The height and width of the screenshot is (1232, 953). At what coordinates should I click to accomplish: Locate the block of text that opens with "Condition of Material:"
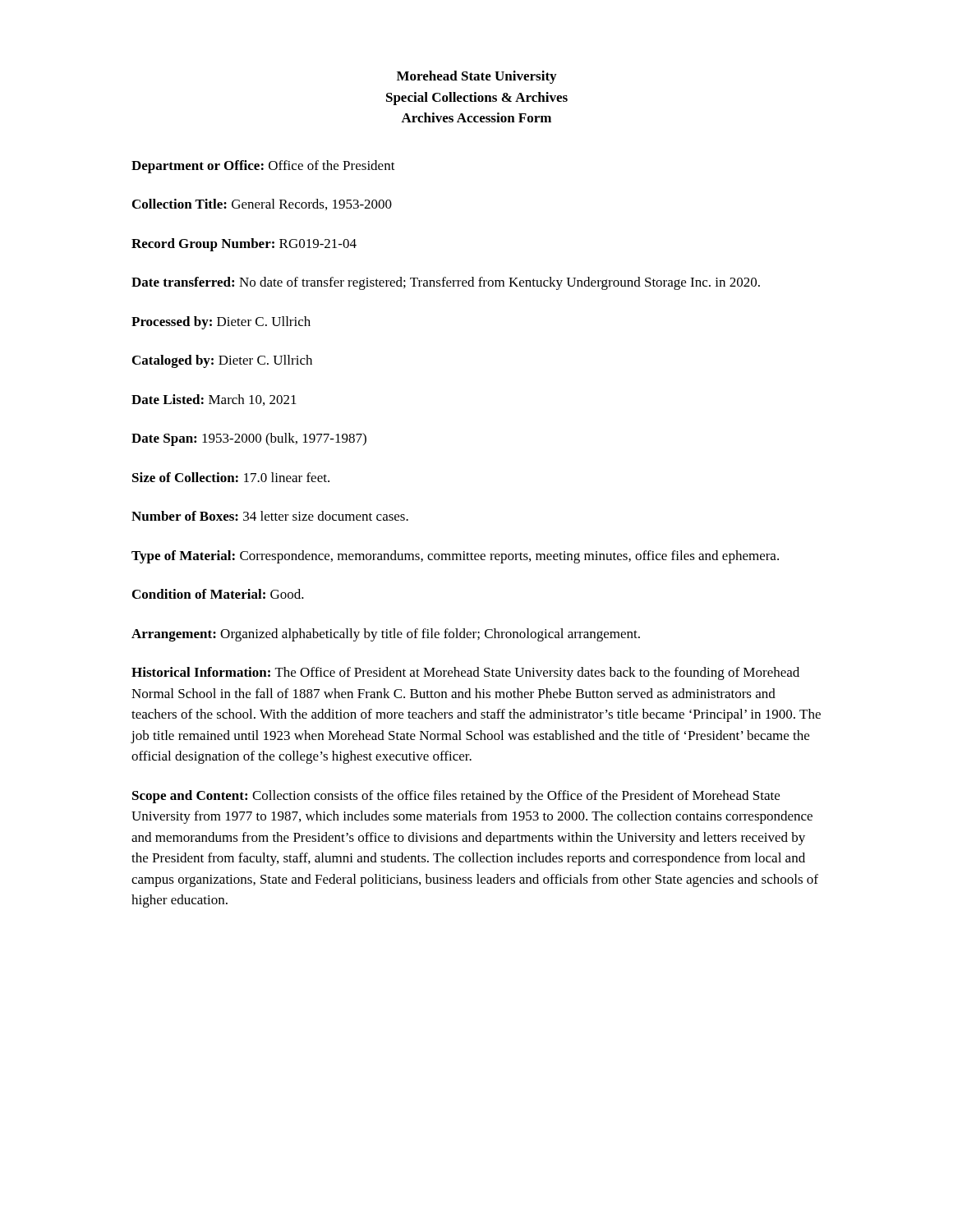(x=218, y=594)
